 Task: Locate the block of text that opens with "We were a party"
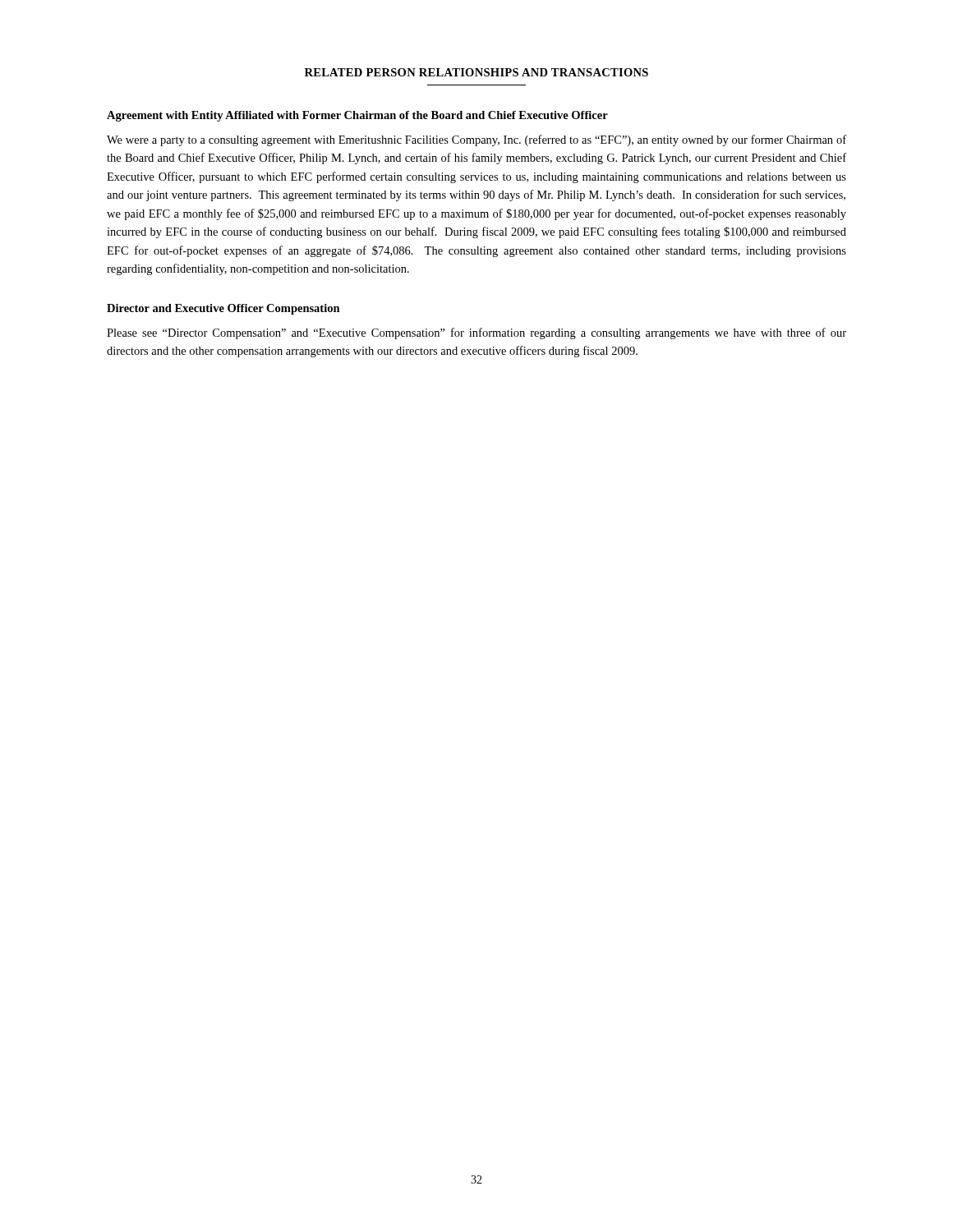476,204
